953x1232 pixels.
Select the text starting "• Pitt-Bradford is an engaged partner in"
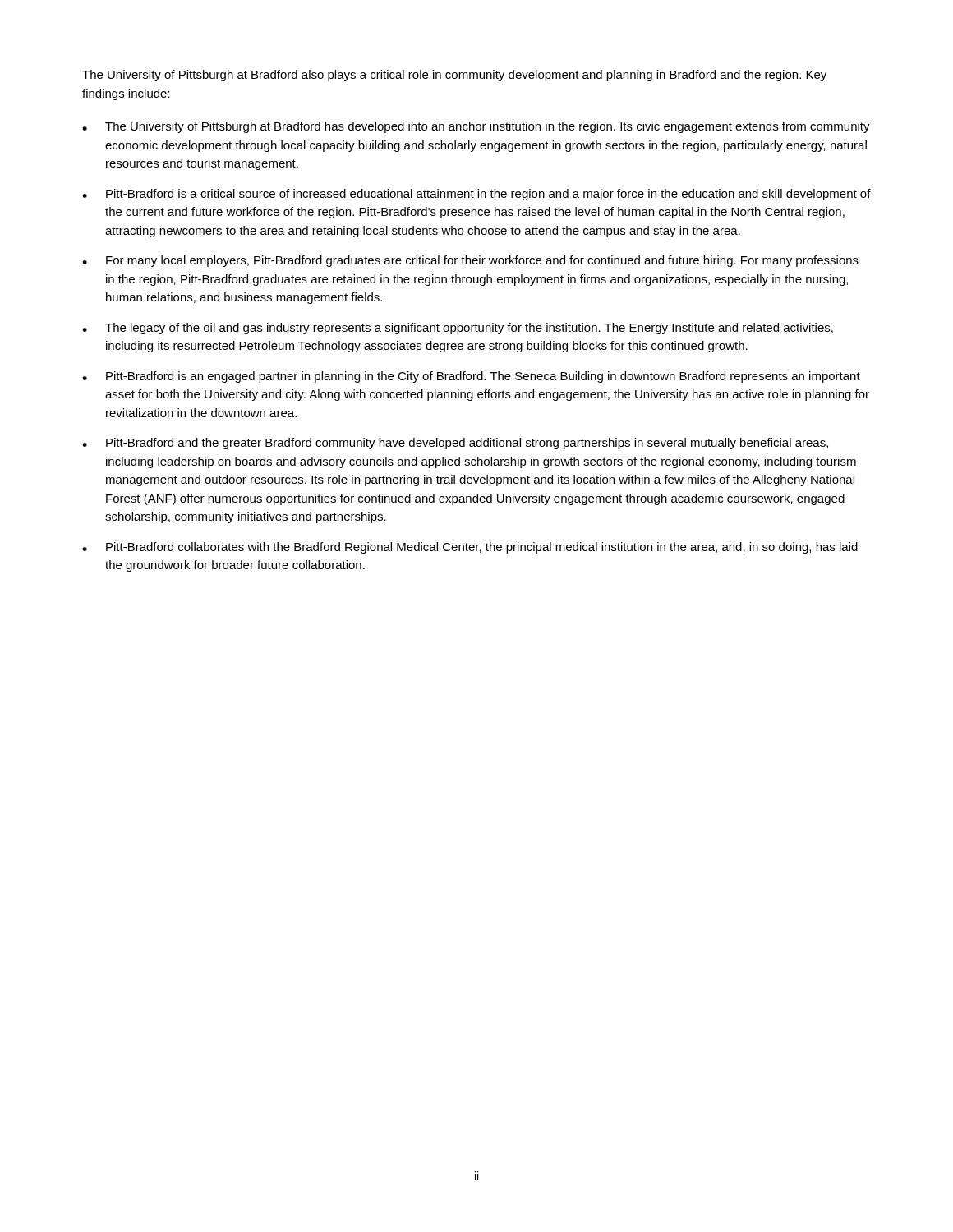click(x=476, y=394)
